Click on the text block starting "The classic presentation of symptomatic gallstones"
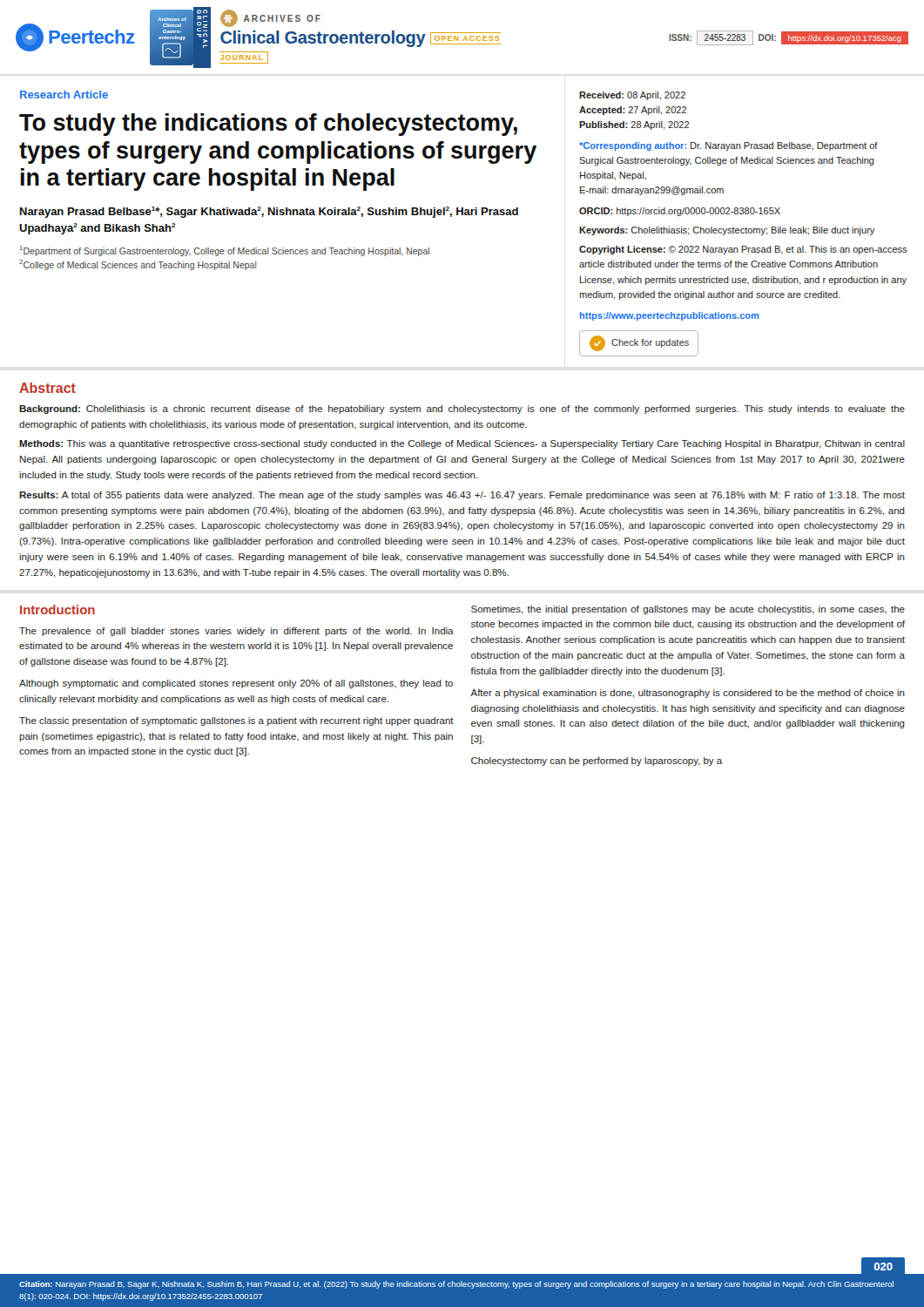Screen dimensions: 1307x924 point(236,736)
